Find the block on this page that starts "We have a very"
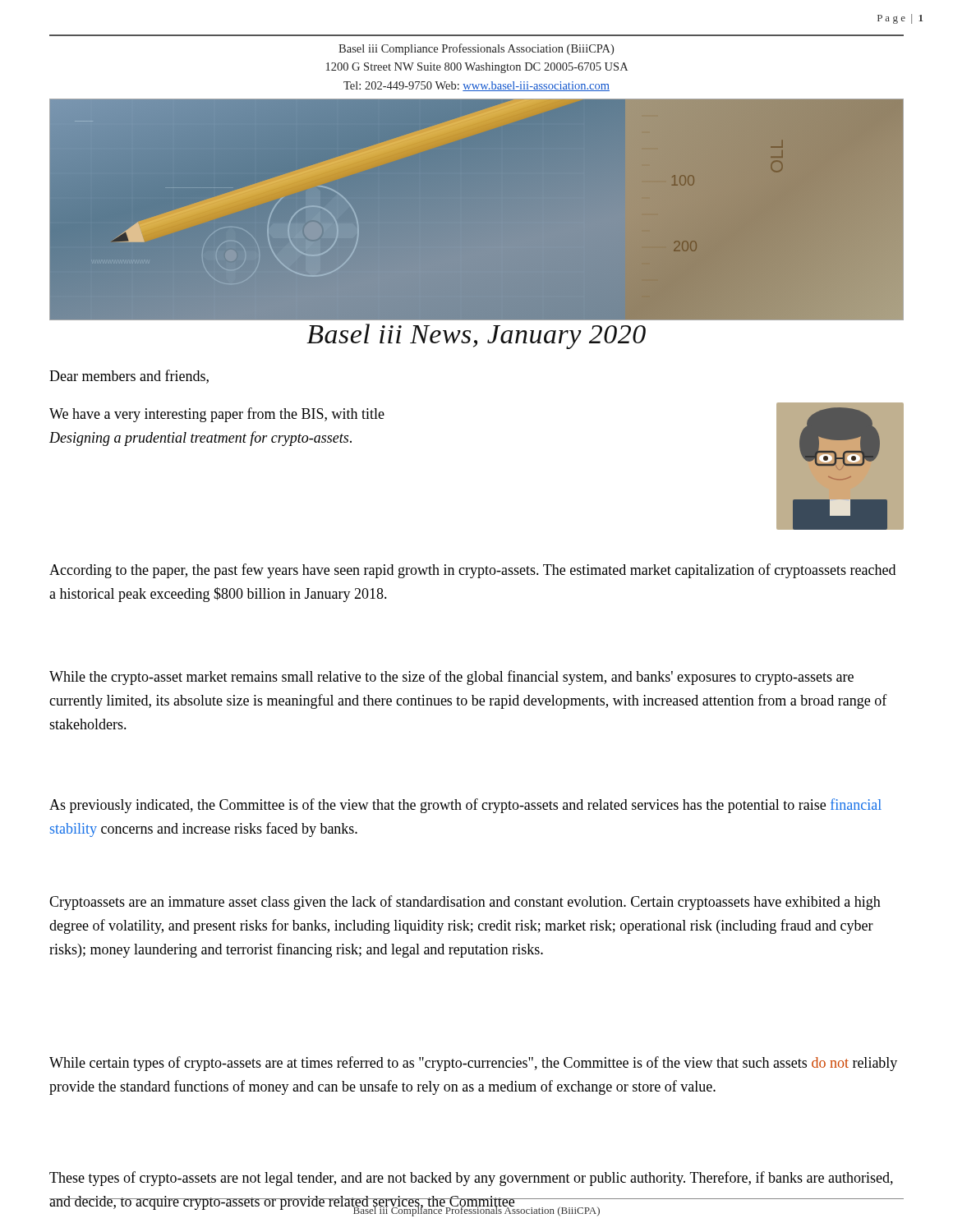The width and height of the screenshot is (953, 1232). pos(217,426)
